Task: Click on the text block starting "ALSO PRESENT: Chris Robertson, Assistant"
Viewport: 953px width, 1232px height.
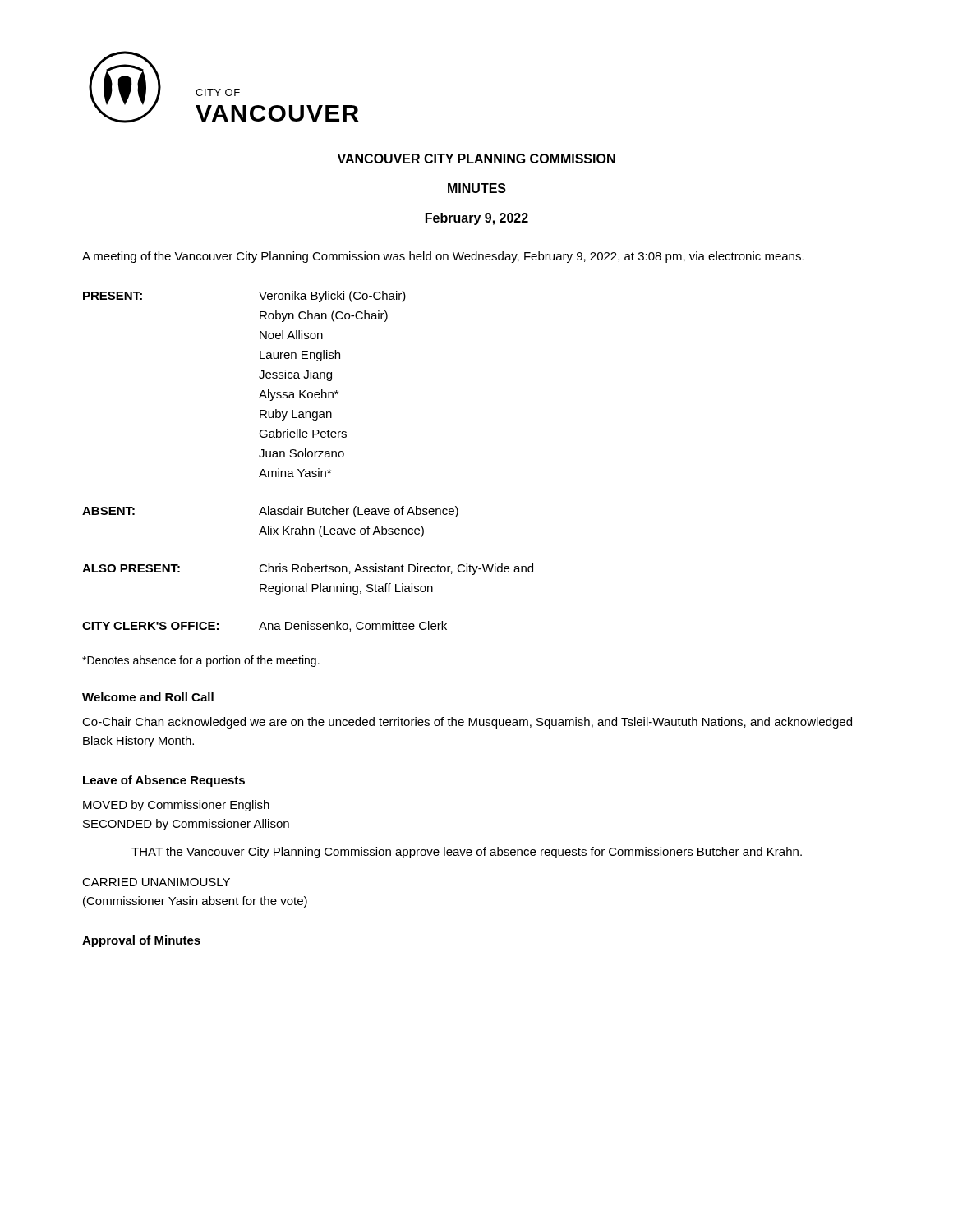Action: click(308, 578)
